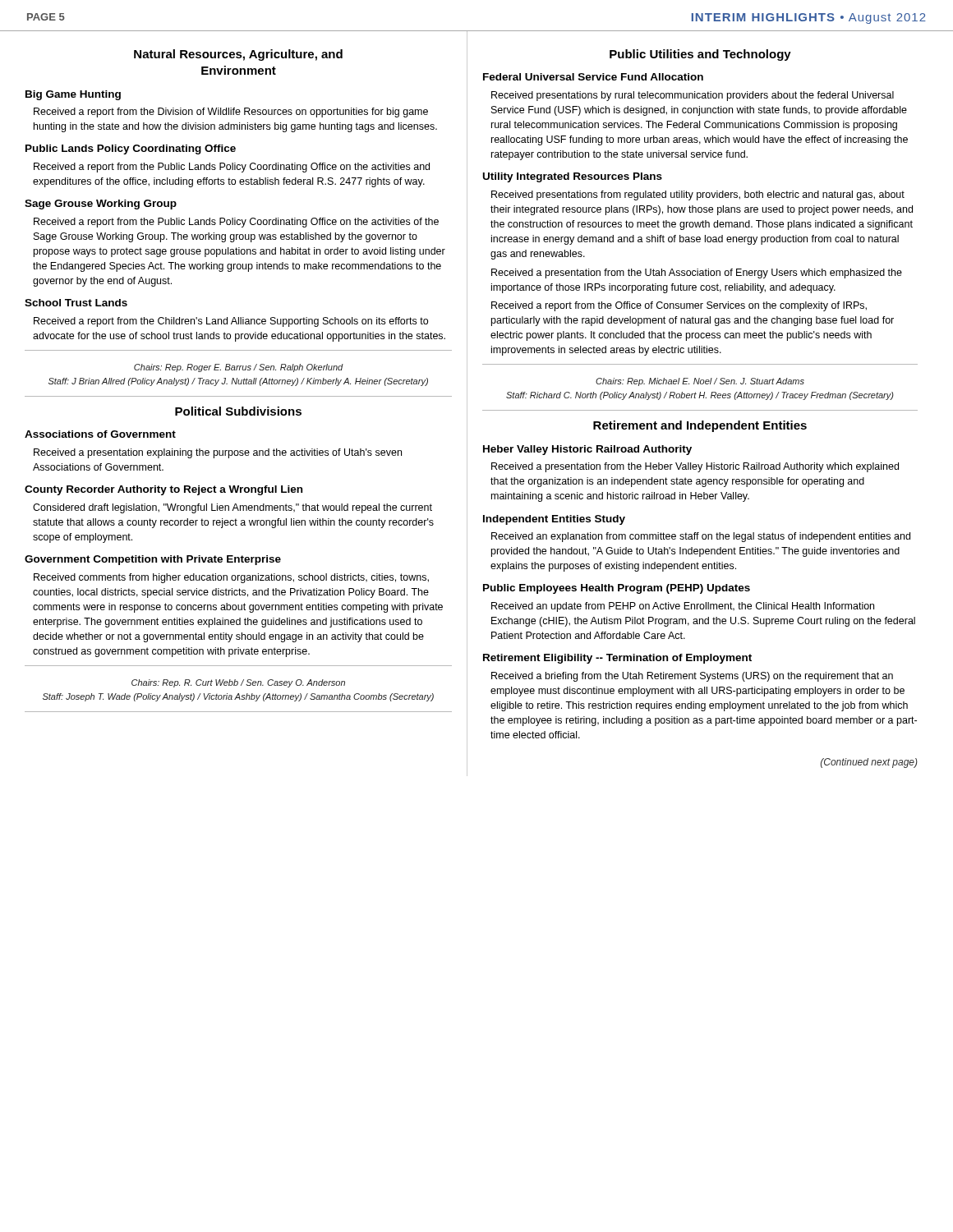The width and height of the screenshot is (953, 1232).
Task: Navigate to the passage starting "Received presentations from"
Action: 702,224
